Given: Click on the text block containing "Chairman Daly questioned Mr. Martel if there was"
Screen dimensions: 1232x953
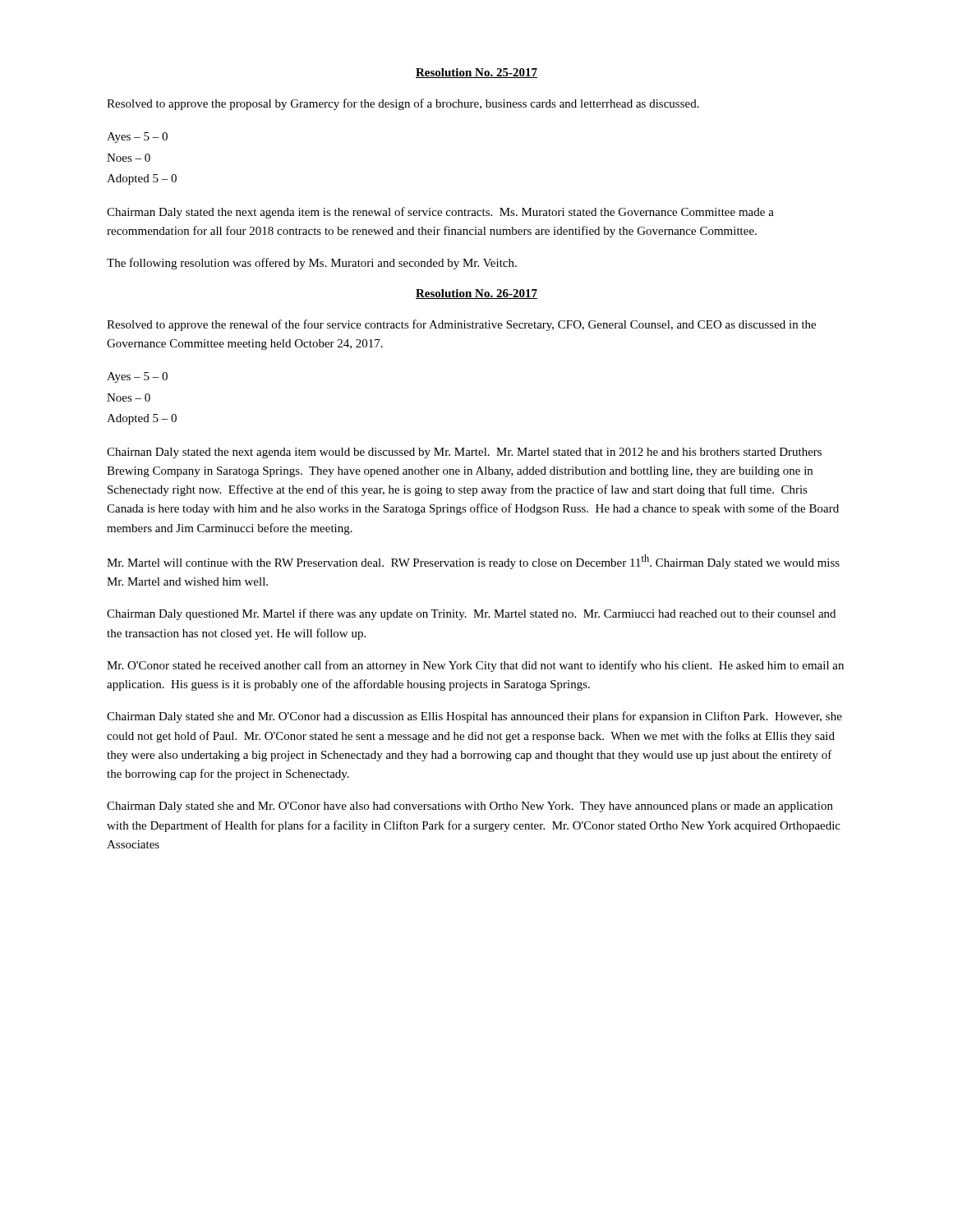Looking at the screenshot, I should 471,623.
